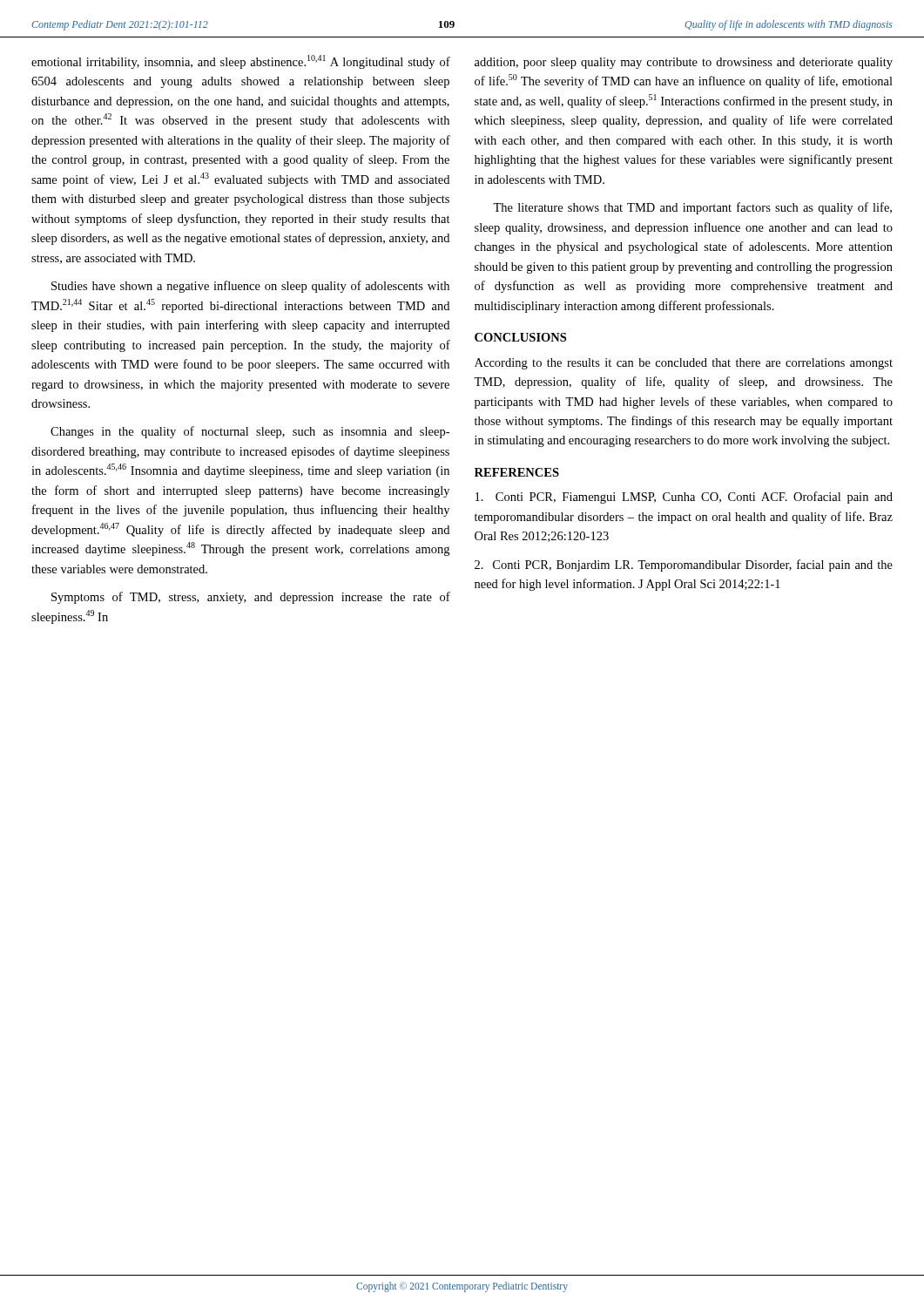Screen dimensions: 1307x924
Task: Point to the block beginning "The literature shows that TMD"
Action: point(683,257)
